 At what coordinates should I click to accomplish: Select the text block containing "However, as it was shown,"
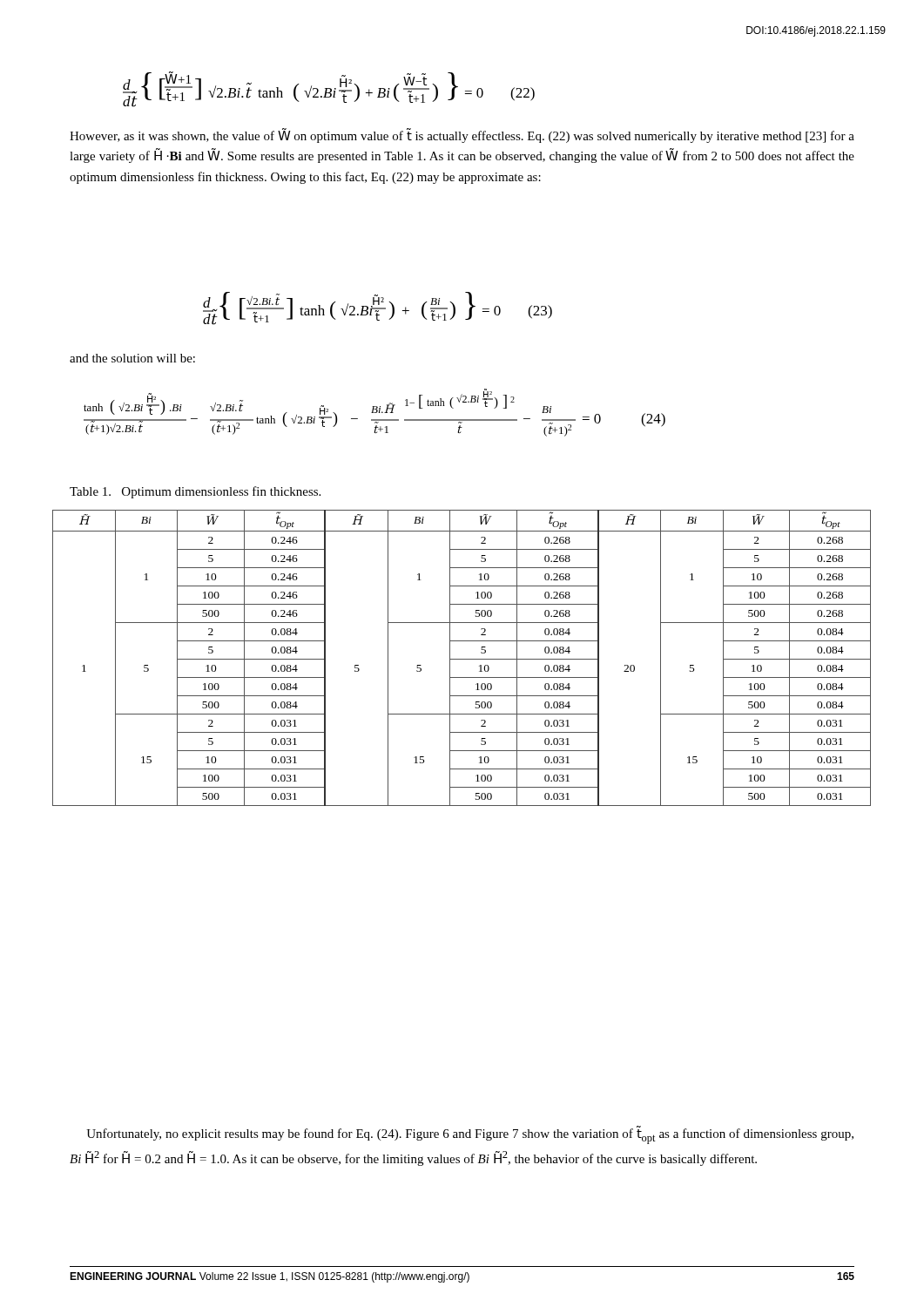coord(462,156)
